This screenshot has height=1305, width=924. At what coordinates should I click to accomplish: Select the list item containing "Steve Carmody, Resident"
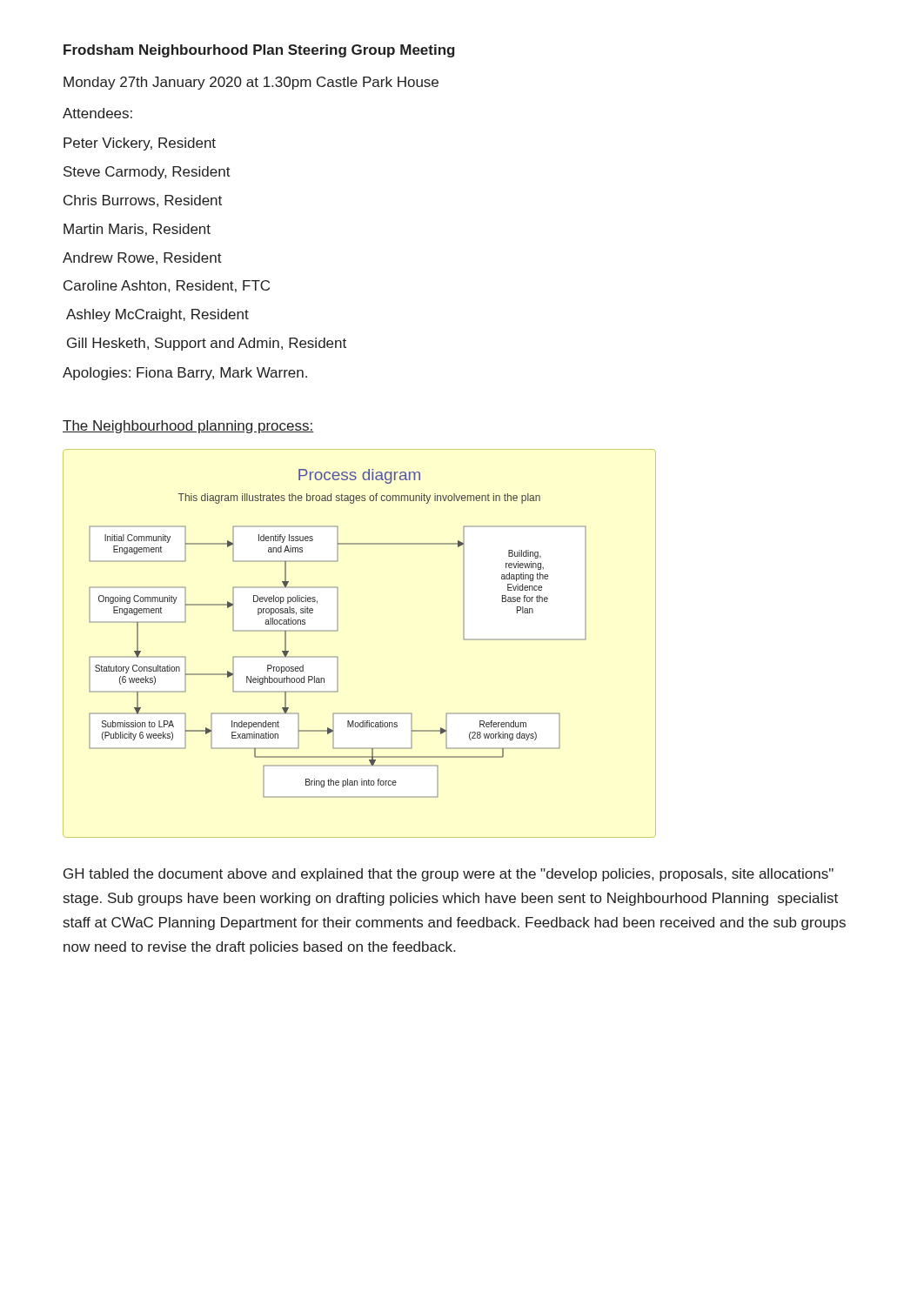pos(146,172)
